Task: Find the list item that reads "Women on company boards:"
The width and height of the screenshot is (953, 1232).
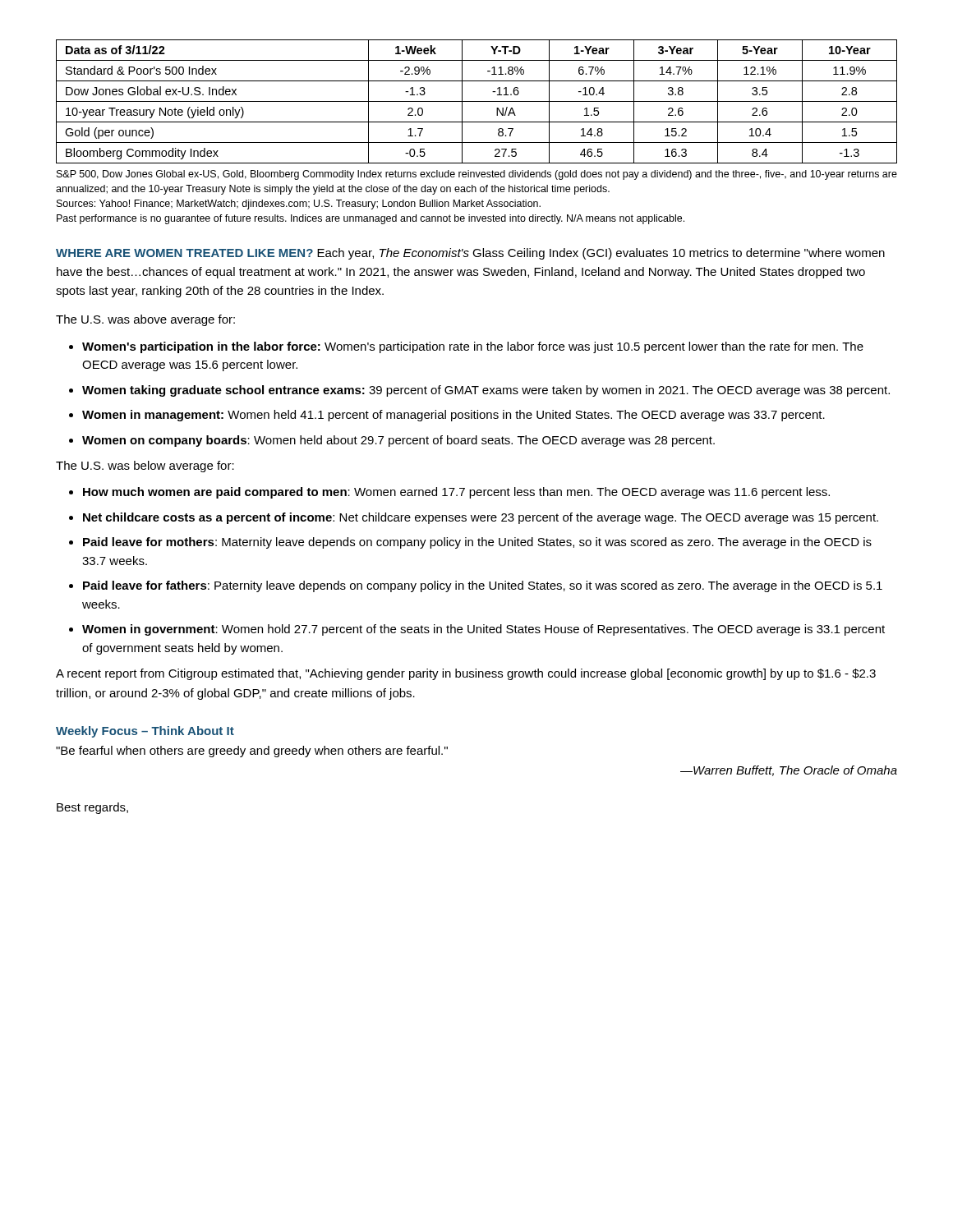Action: click(476, 440)
